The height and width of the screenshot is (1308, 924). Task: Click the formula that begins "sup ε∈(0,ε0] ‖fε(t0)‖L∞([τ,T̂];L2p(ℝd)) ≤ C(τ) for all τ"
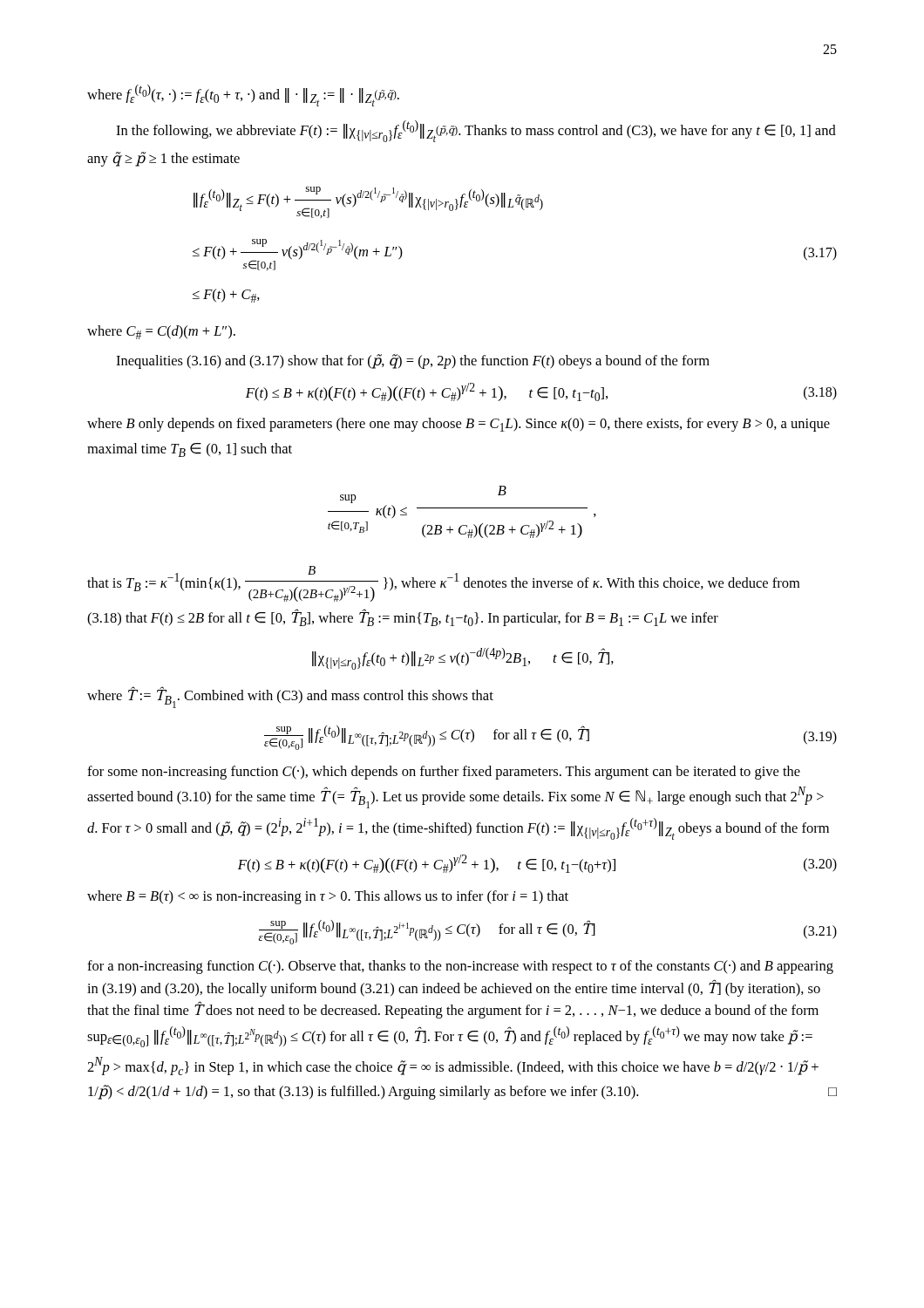point(462,736)
